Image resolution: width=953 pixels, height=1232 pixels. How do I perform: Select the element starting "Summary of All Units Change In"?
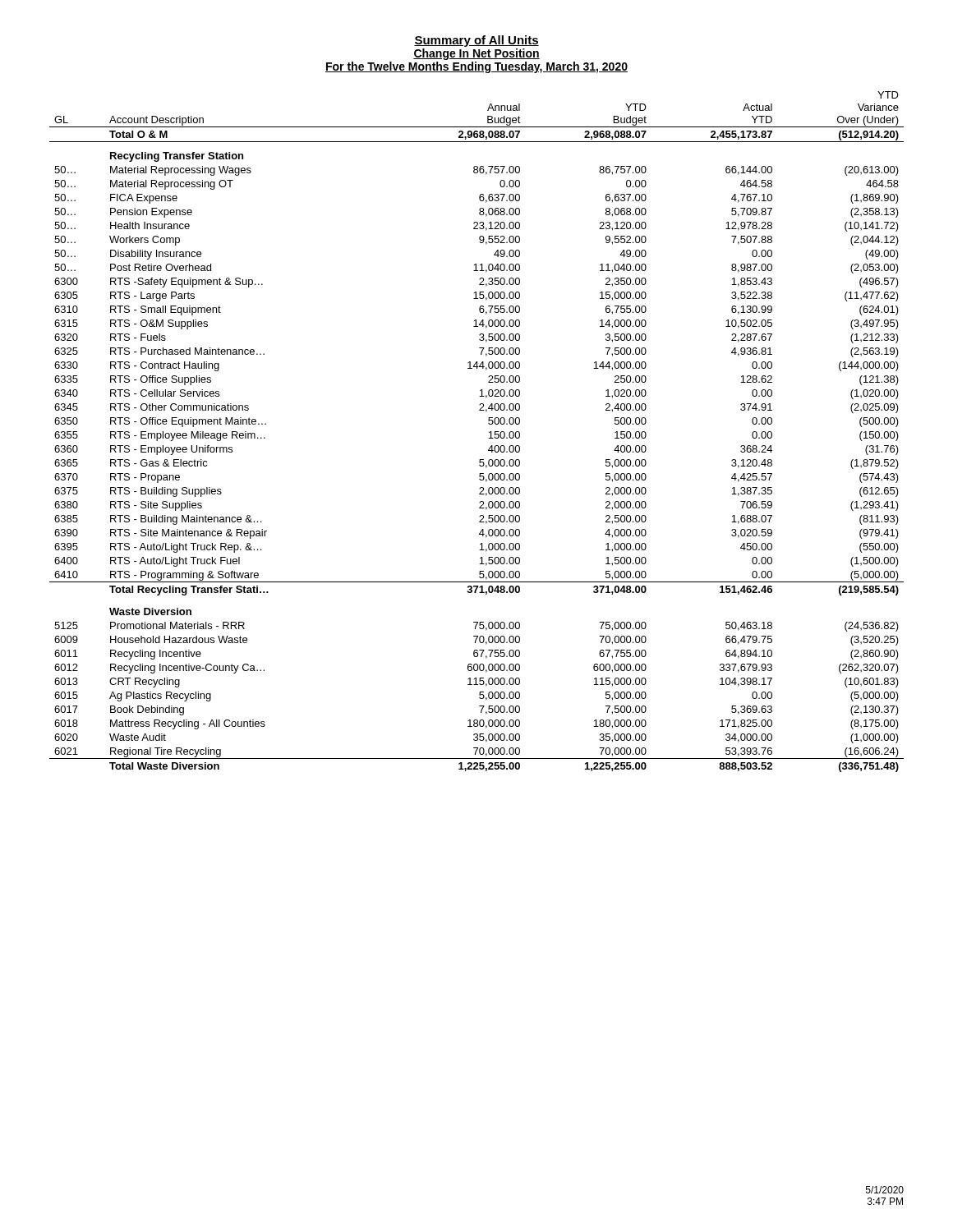coord(476,53)
